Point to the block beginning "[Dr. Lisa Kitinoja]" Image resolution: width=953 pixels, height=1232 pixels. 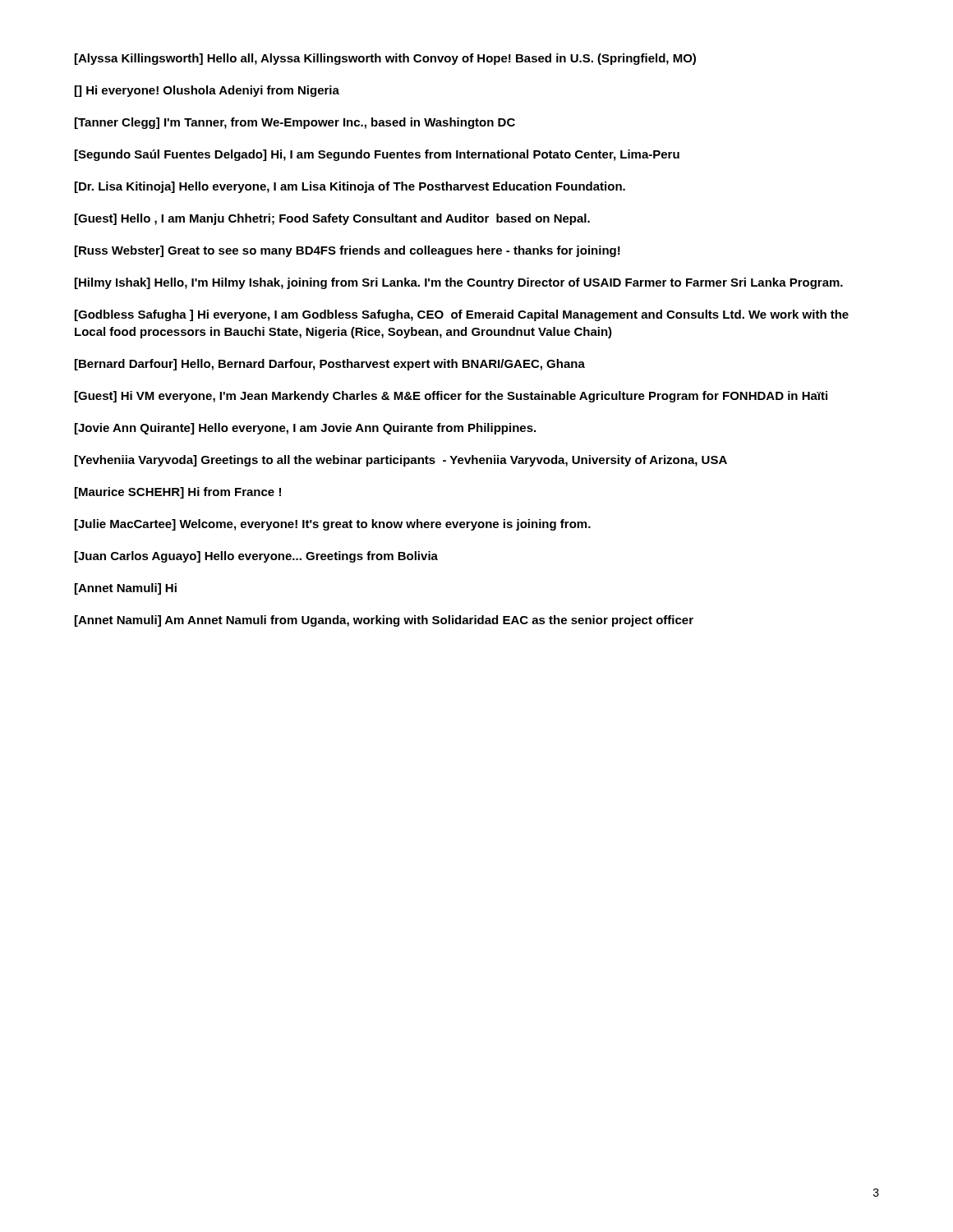point(350,186)
